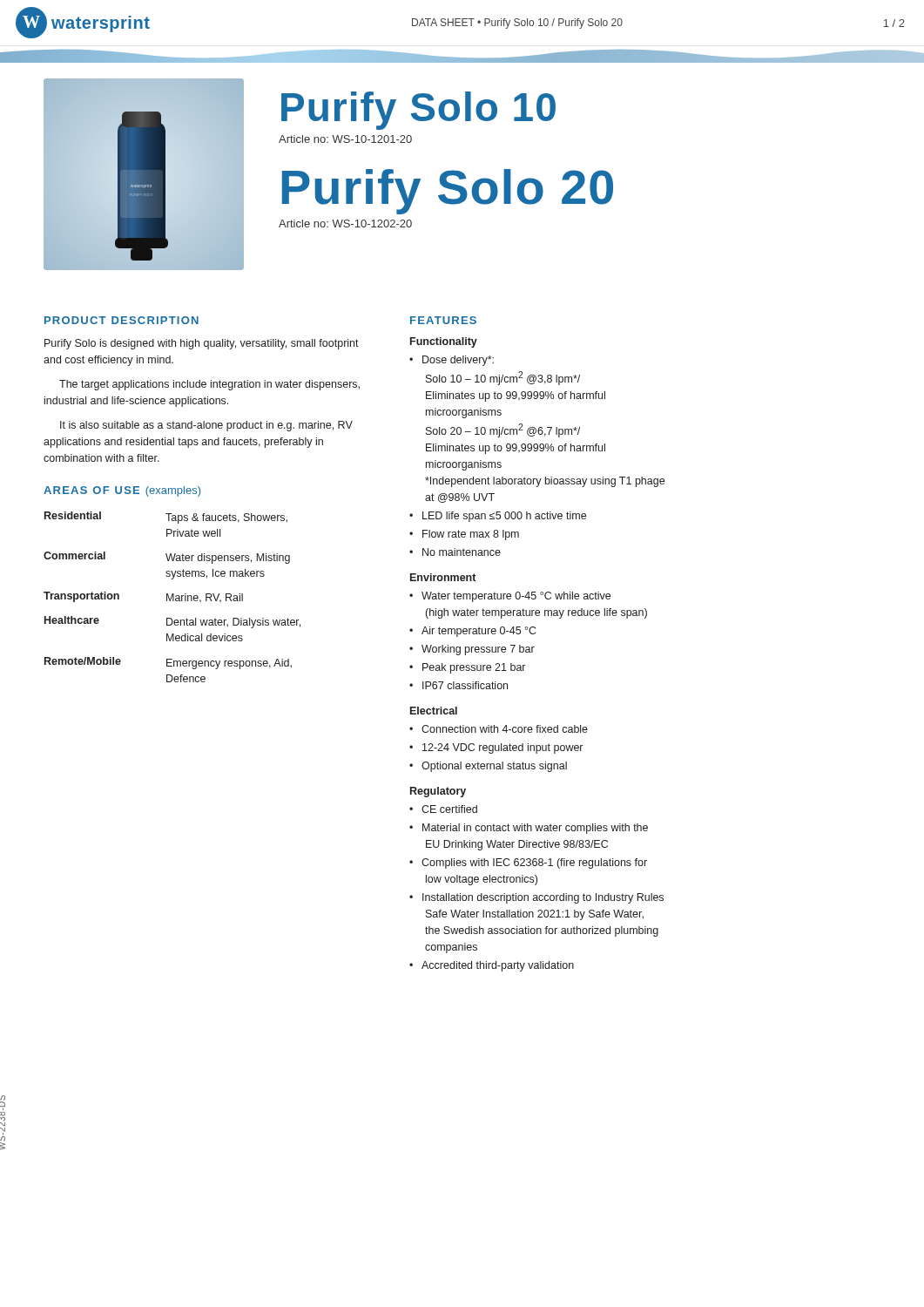Viewport: 924px width, 1307px height.
Task: Select the block starting "• Working pressure"
Action: (472, 650)
